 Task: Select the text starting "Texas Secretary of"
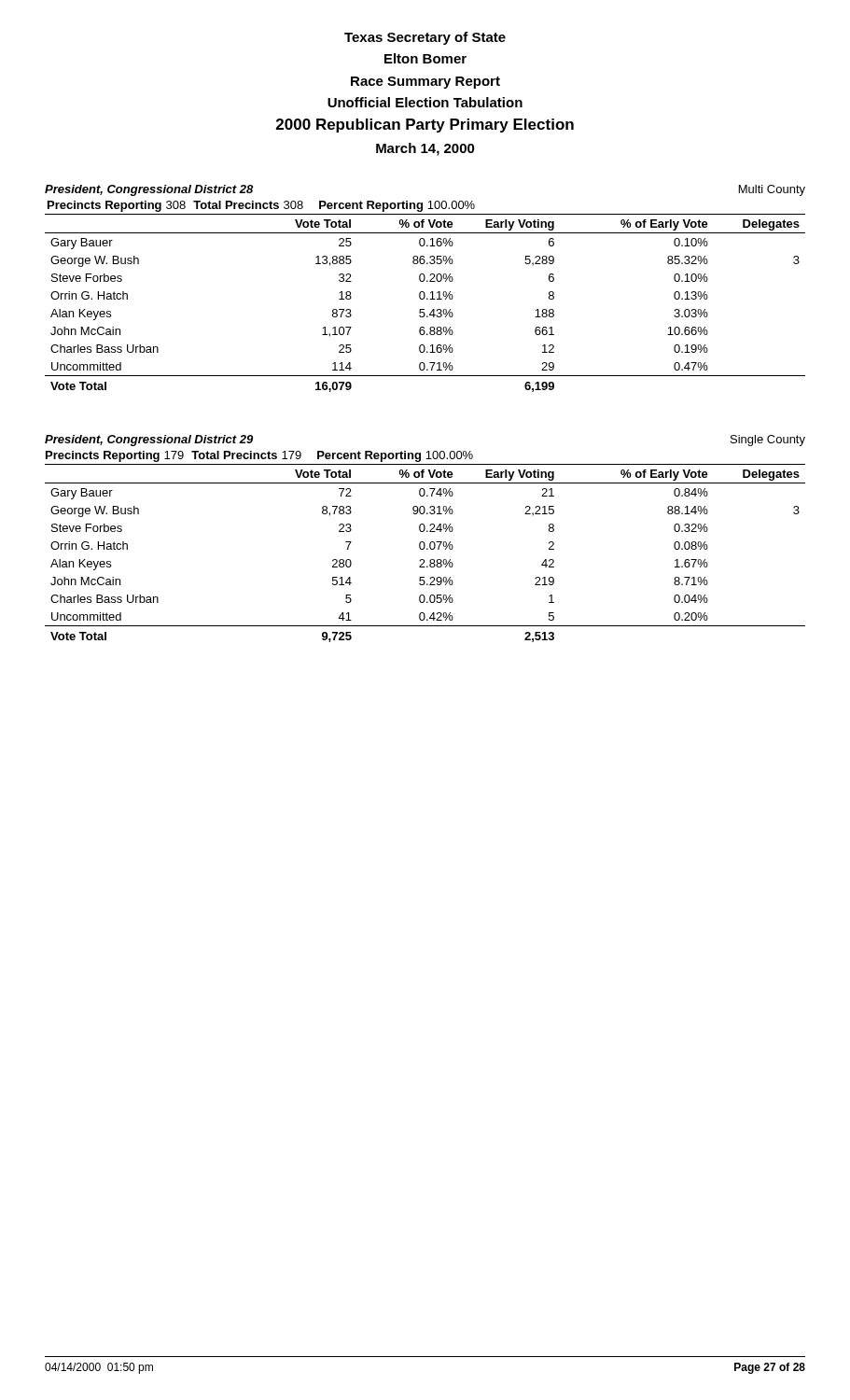[x=425, y=93]
